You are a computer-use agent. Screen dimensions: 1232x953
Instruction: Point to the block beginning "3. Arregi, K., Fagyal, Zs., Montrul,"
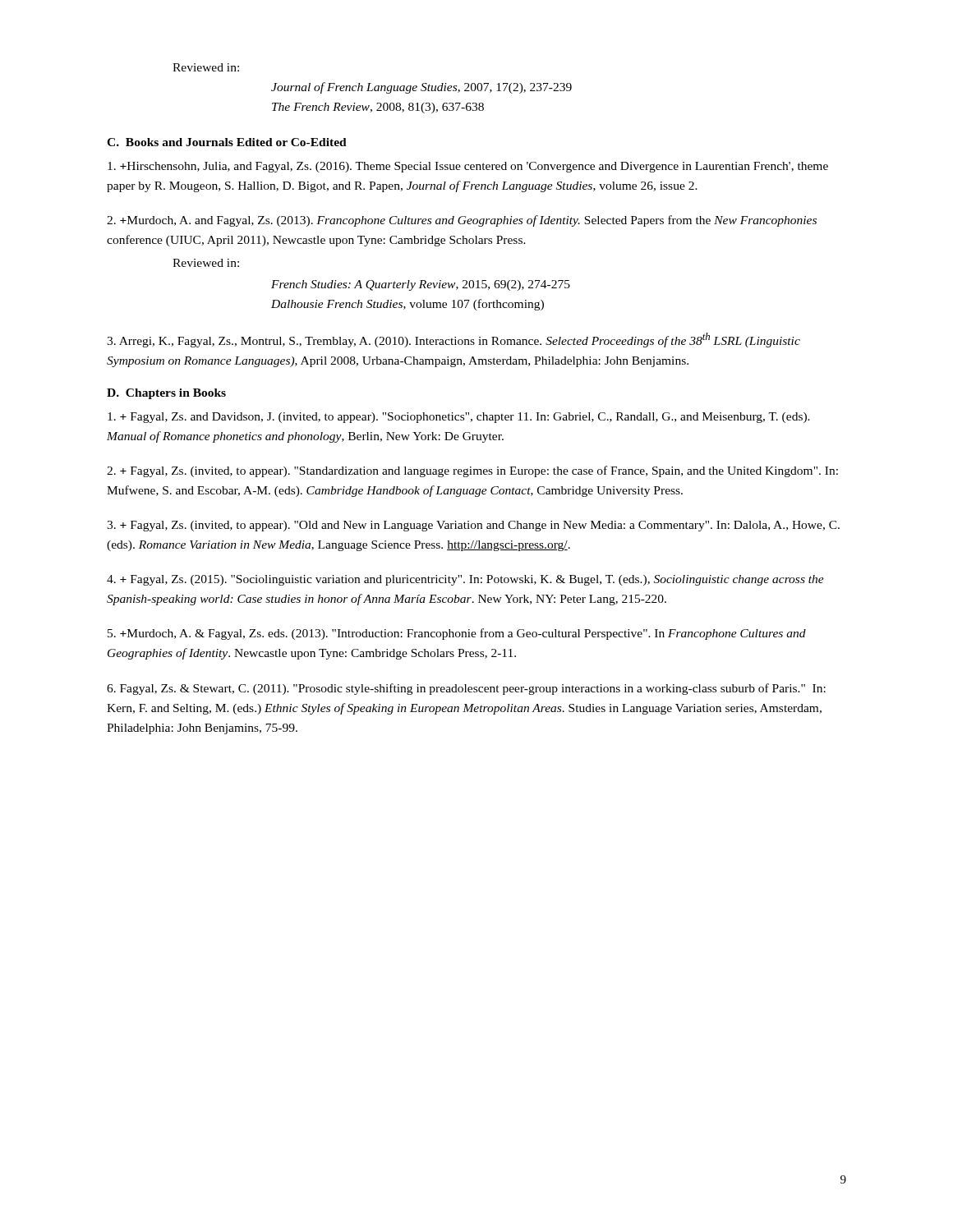pos(453,349)
